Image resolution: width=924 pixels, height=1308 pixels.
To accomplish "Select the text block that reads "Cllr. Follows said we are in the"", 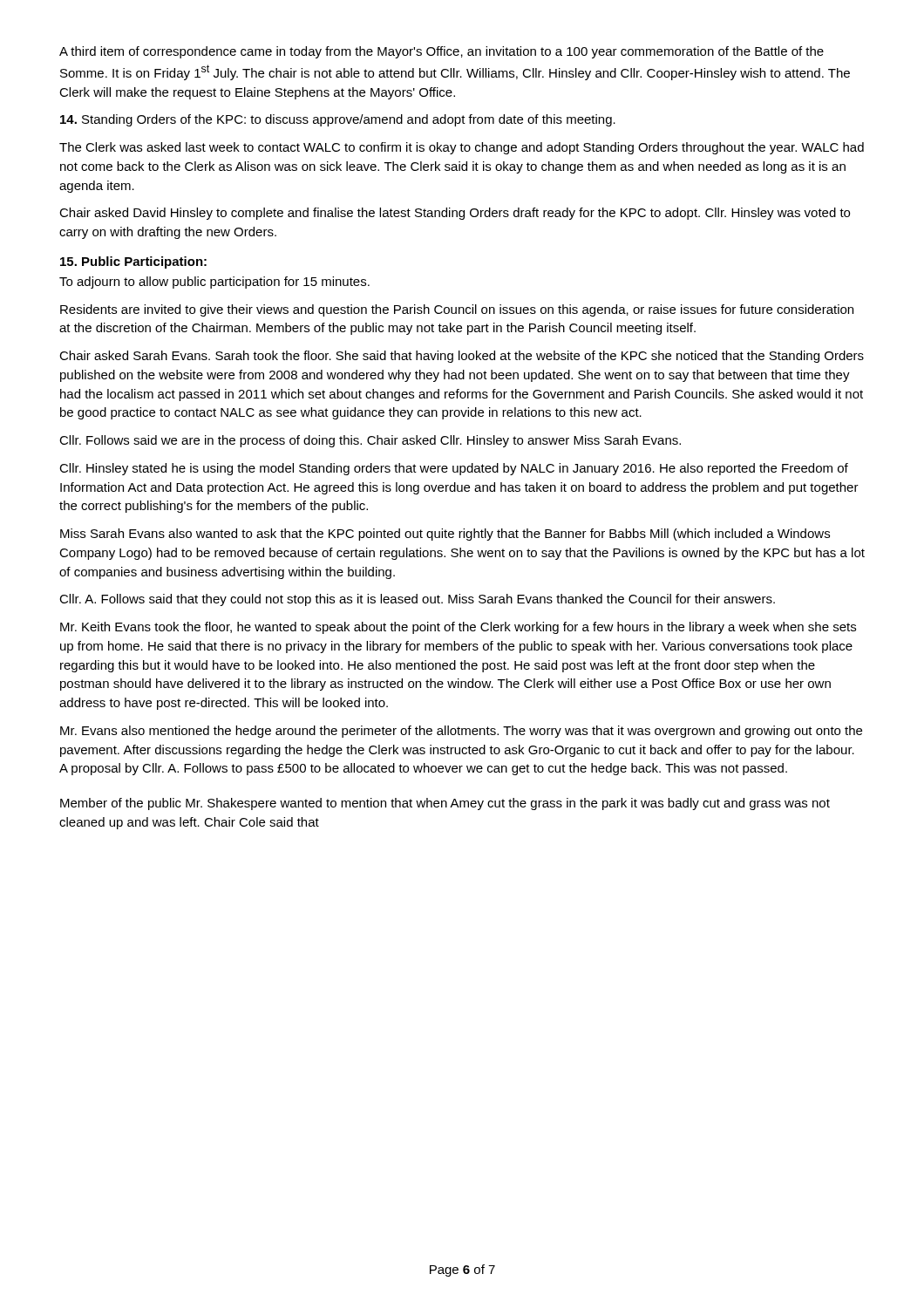I will (x=371, y=440).
